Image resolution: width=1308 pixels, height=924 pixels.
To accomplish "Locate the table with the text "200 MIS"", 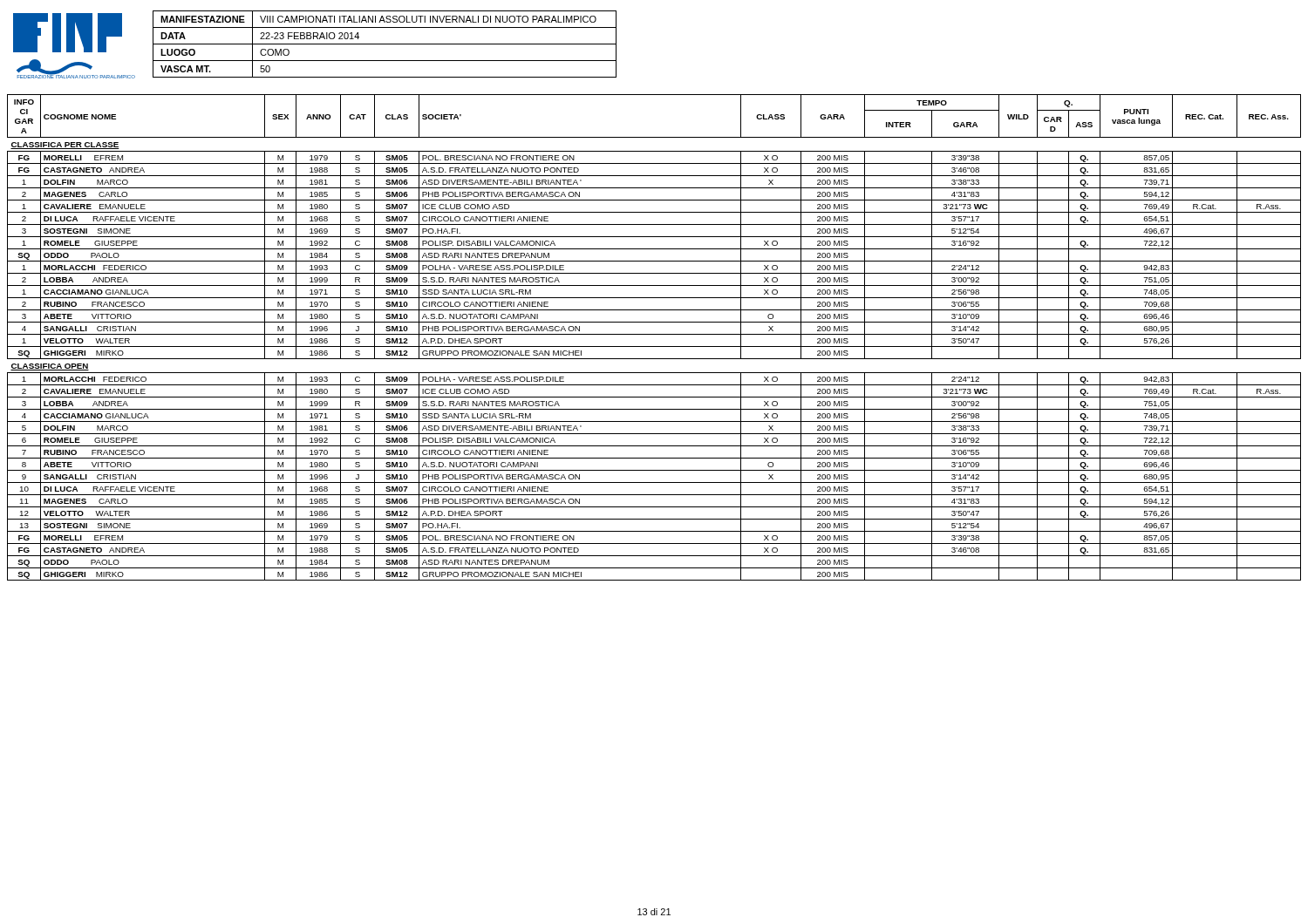I will (x=654, y=337).
